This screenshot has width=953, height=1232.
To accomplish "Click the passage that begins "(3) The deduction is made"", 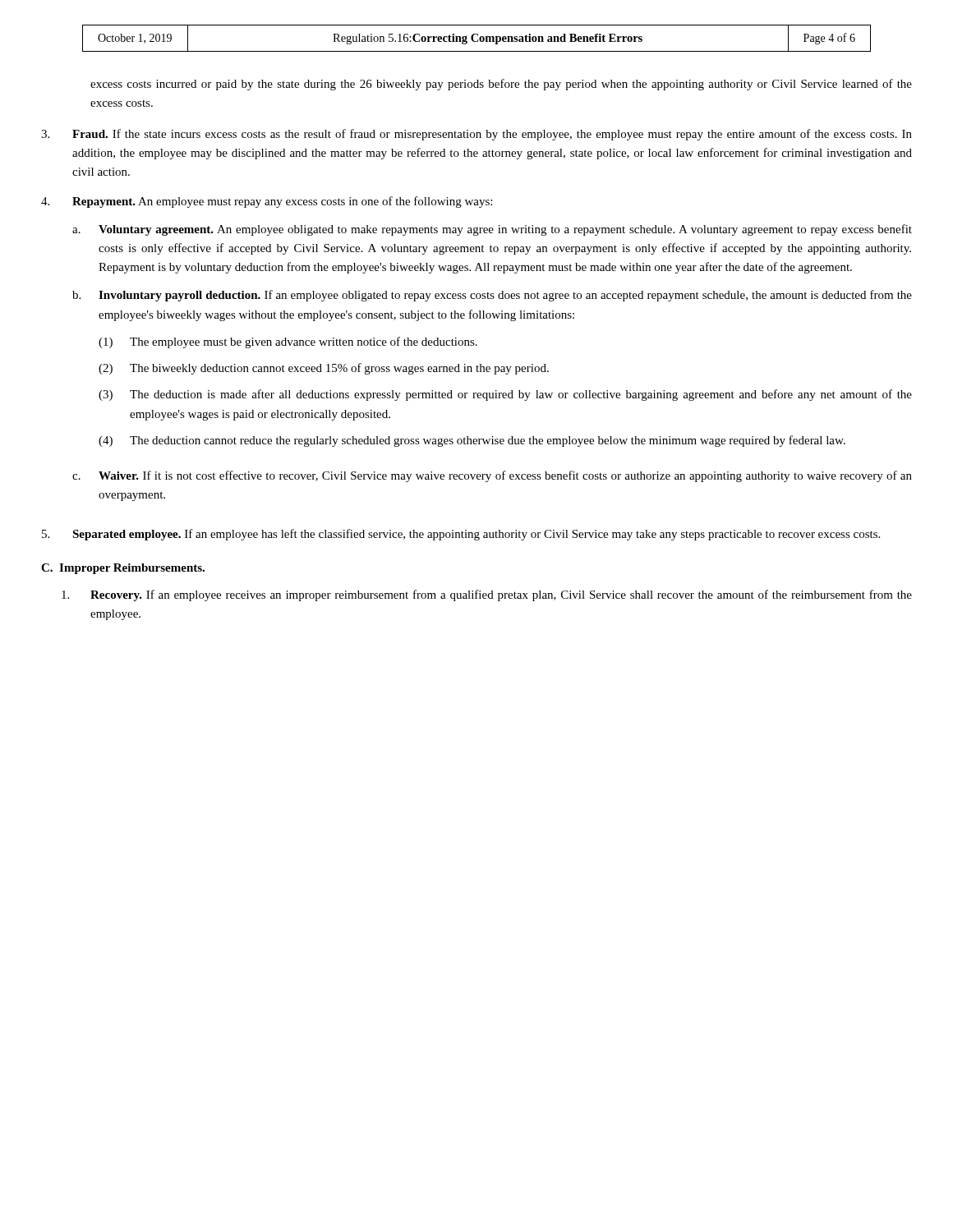I will pyautogui.click(x=505, y=404).
